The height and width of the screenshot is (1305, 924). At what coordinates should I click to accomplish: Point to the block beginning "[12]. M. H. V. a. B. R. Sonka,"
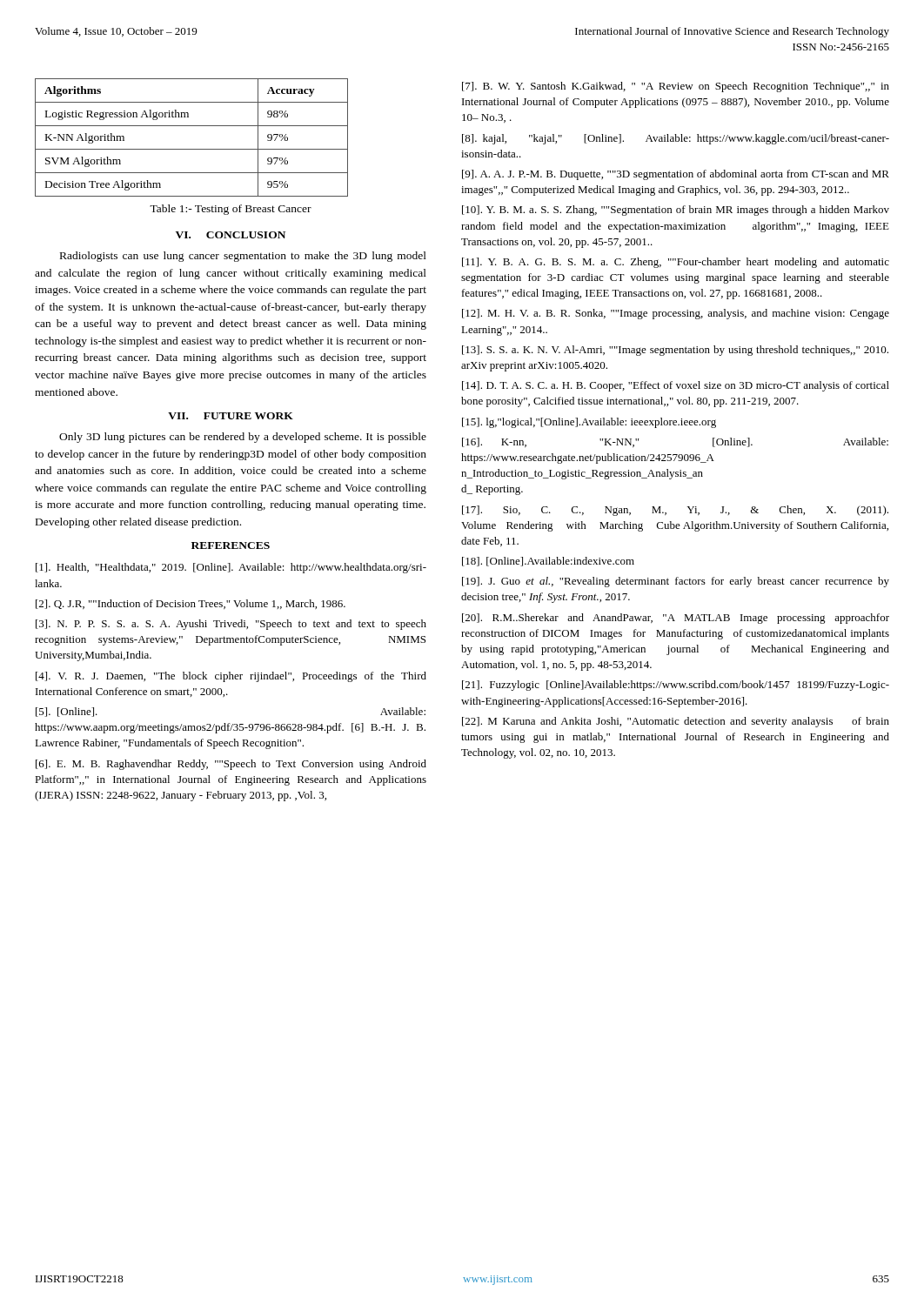tap(675, 321)
